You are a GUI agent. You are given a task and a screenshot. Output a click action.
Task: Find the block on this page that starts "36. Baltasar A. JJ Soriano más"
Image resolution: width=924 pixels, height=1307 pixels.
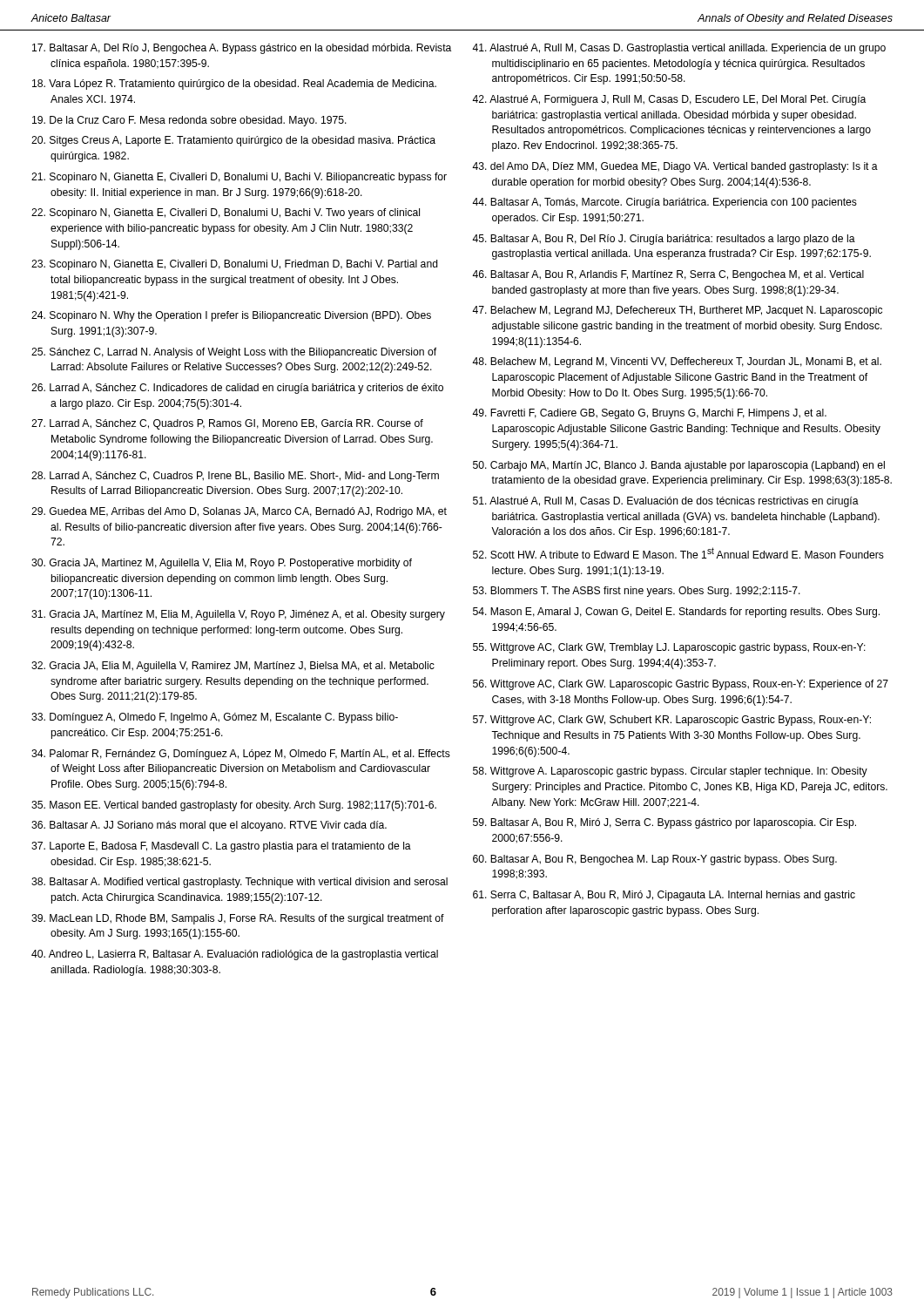click(x=209, y=825)
